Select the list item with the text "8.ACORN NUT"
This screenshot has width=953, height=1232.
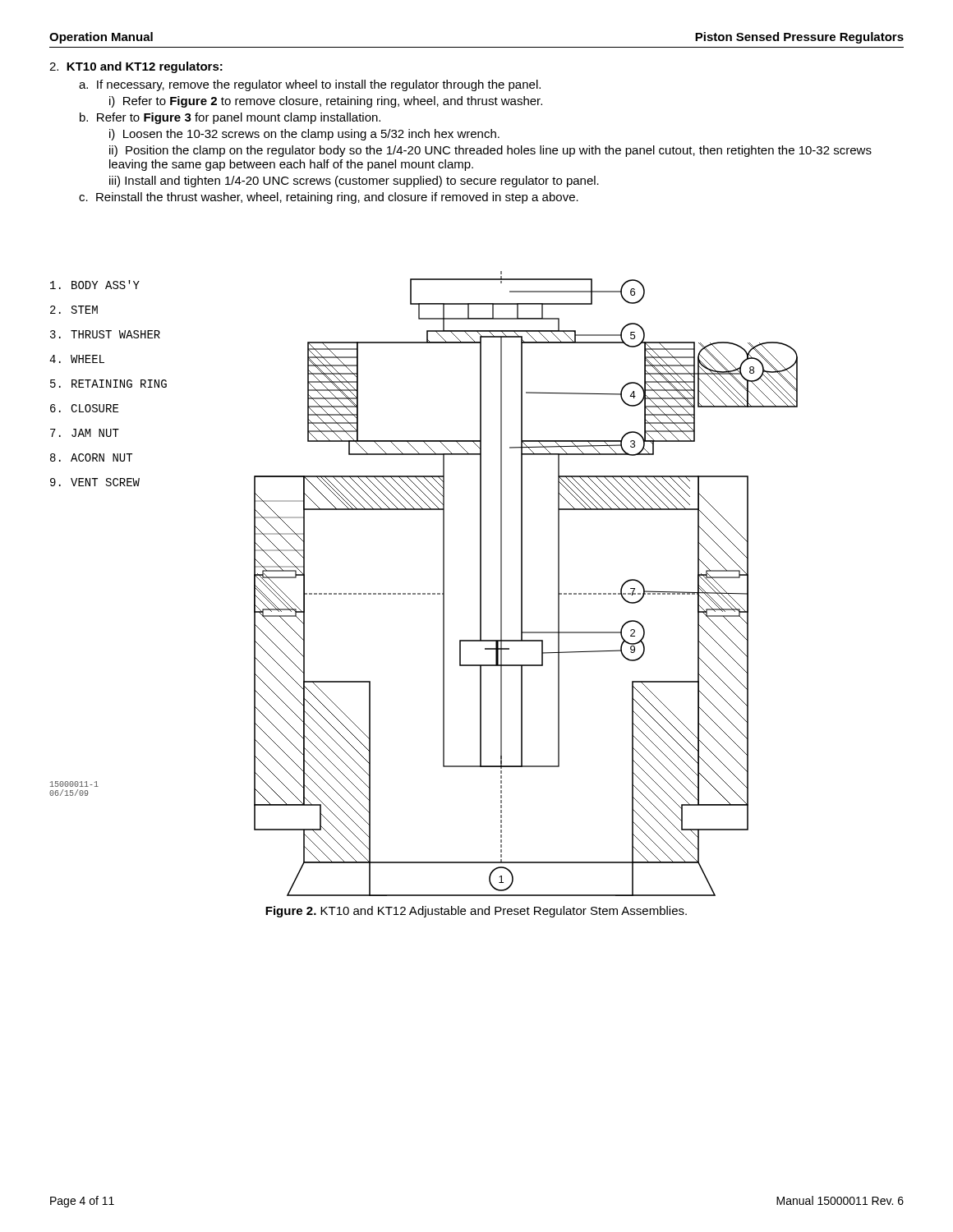91,458
